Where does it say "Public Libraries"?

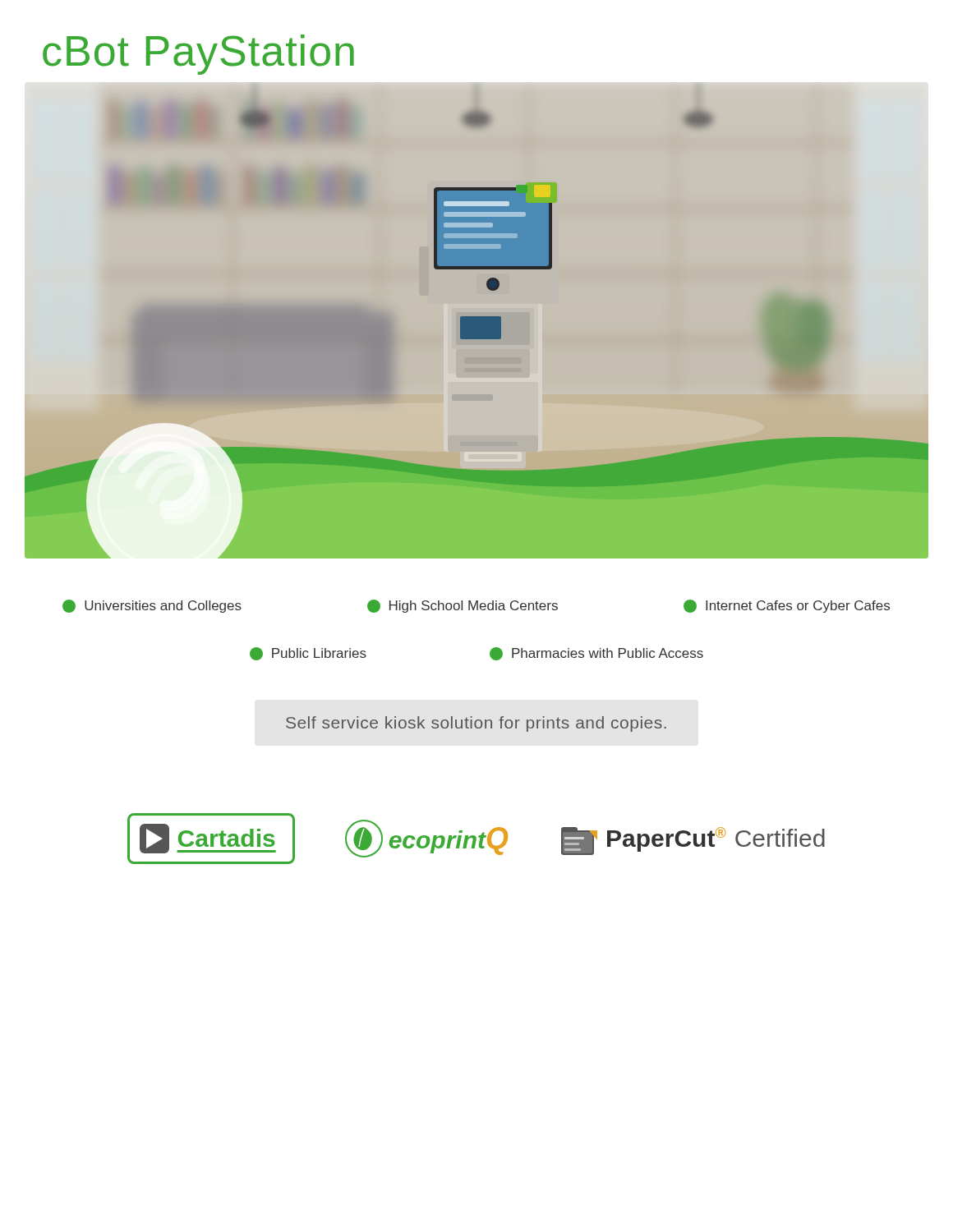tap(308, 653)
